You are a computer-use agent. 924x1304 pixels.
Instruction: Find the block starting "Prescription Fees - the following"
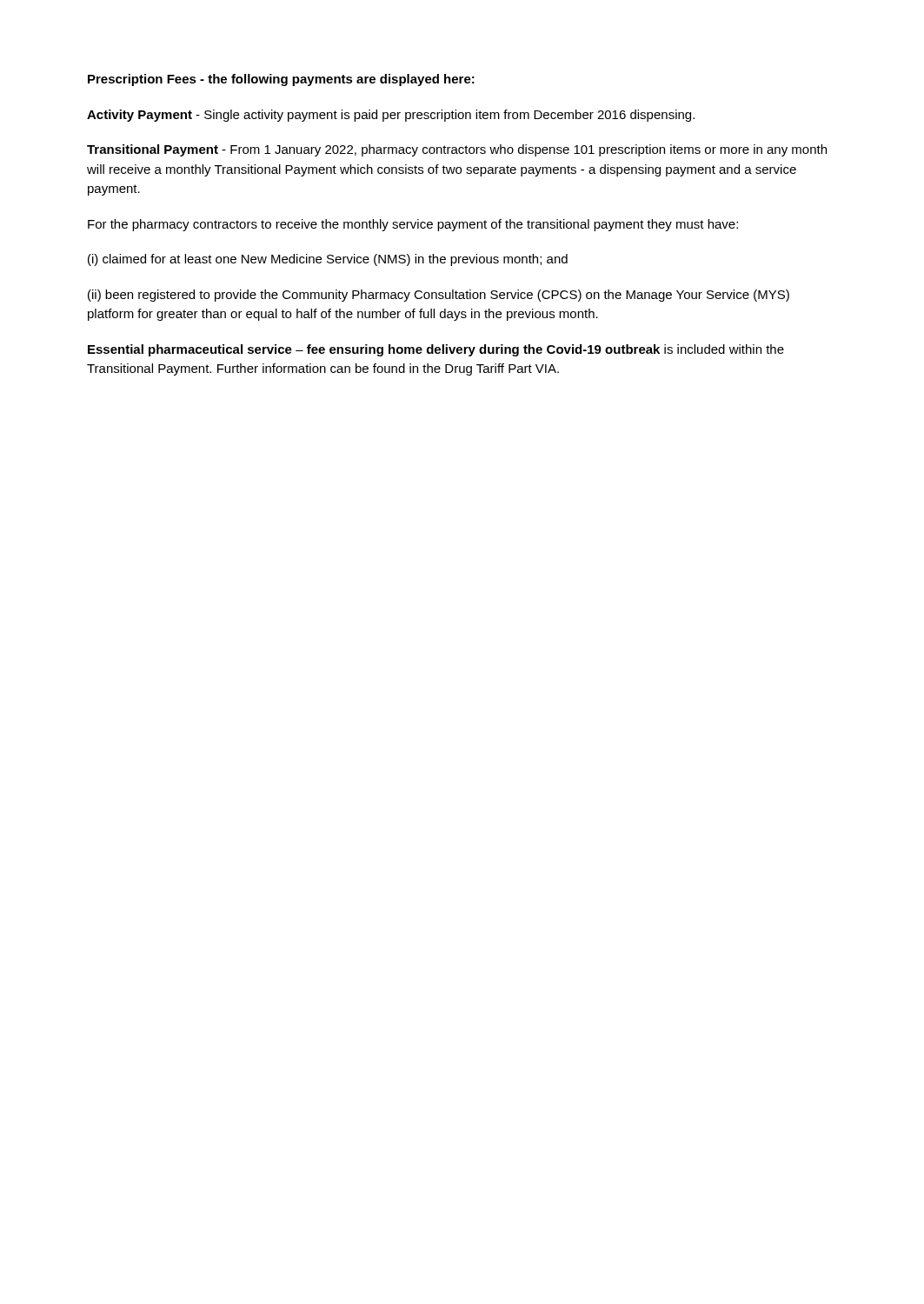pyautogui.click(x=281, y=79)
